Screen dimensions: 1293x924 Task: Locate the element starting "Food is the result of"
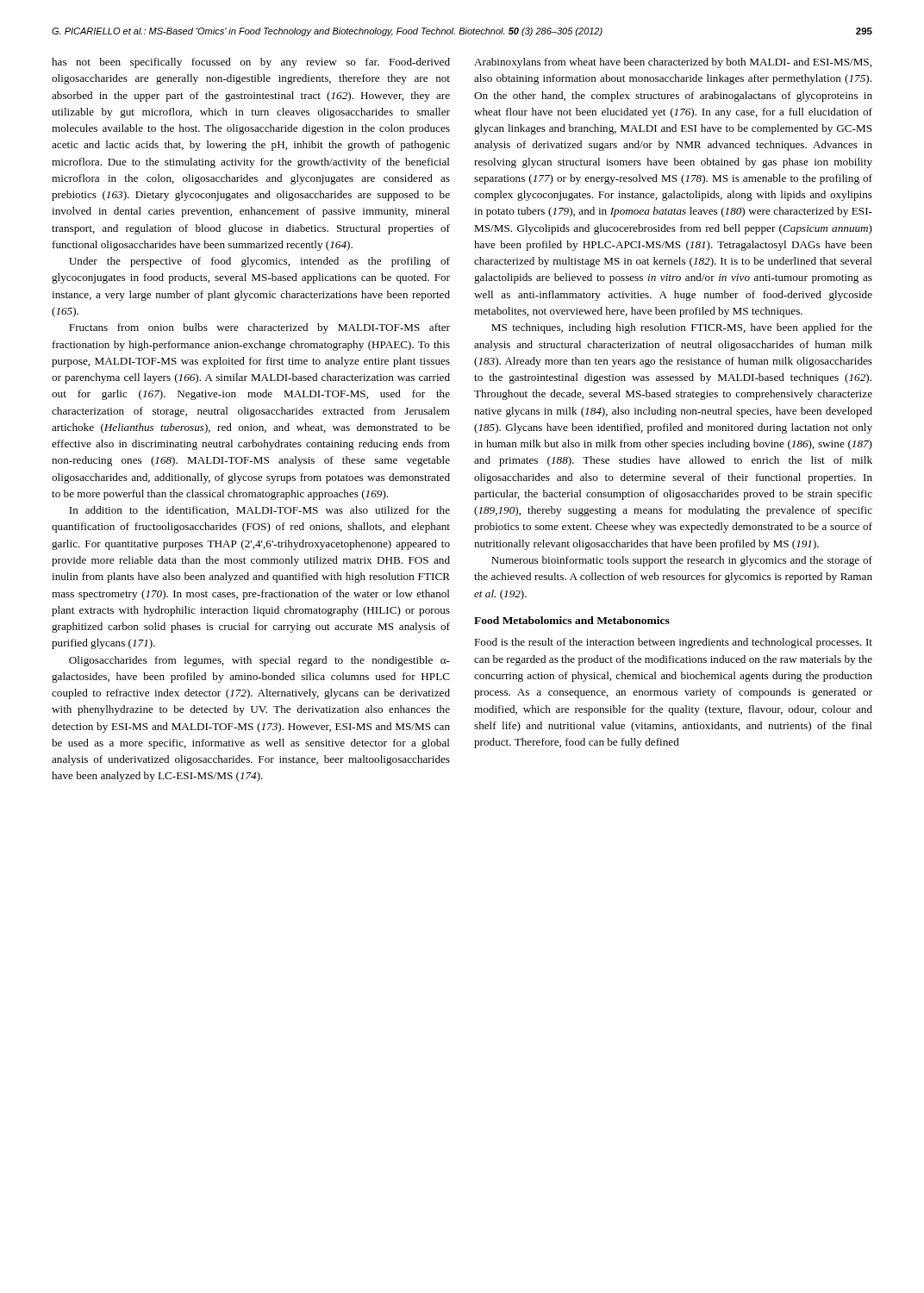point(673,692)
